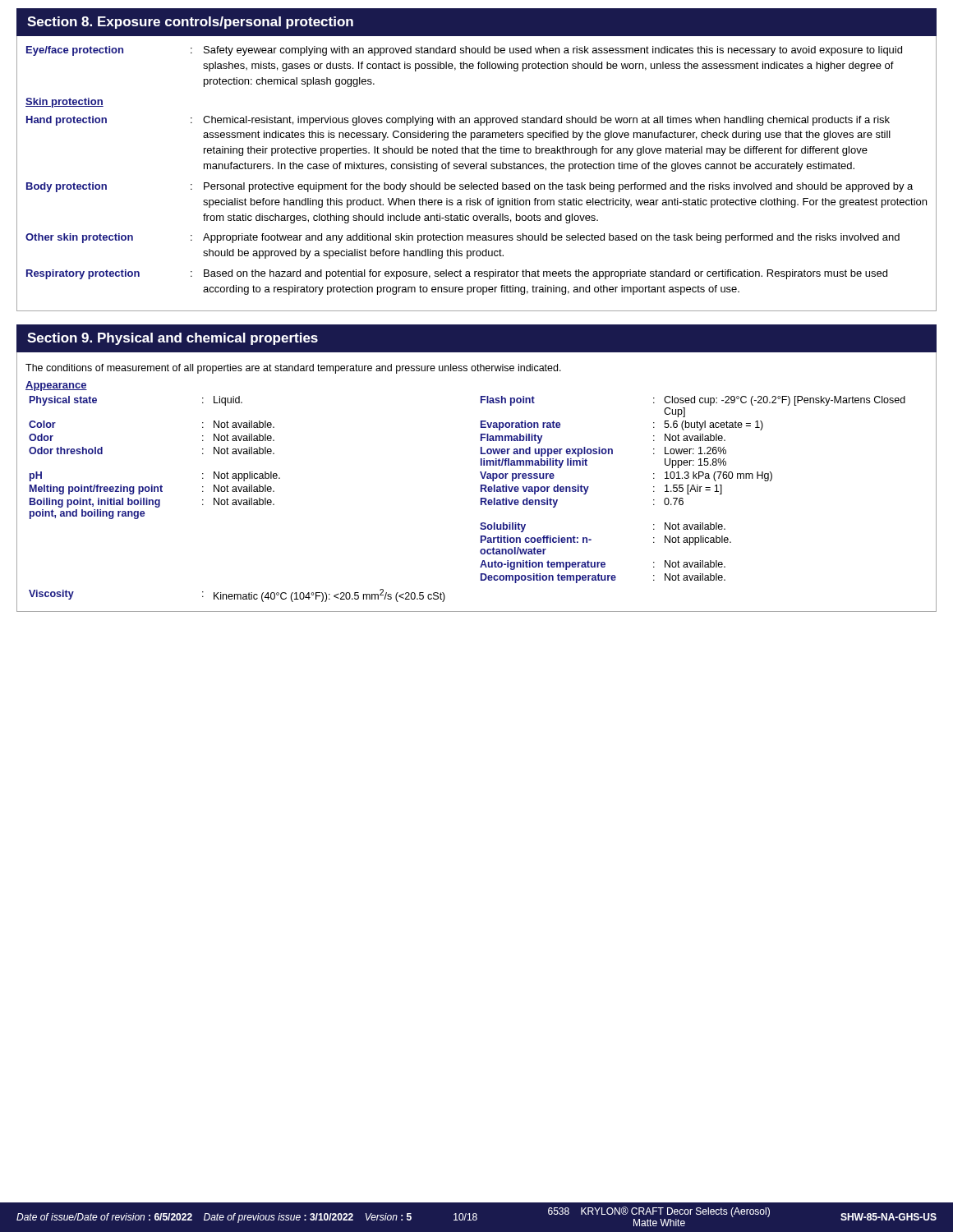Locate the text block that says "Odor threshold : Not"
Viewport: 953px width, 1232px height.
(x=251, y=451)
